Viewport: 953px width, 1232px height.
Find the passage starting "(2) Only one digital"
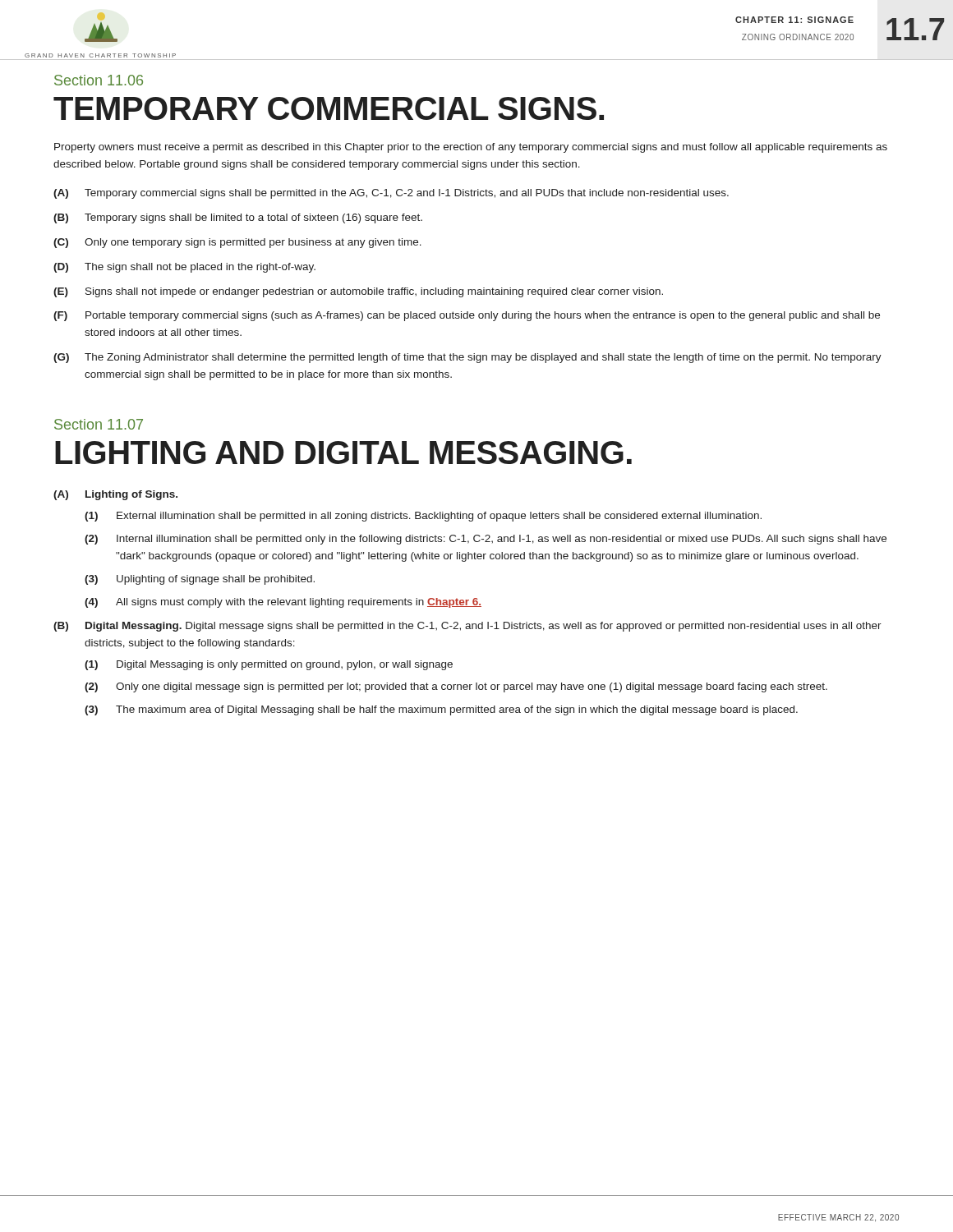(x=492, y=687)
